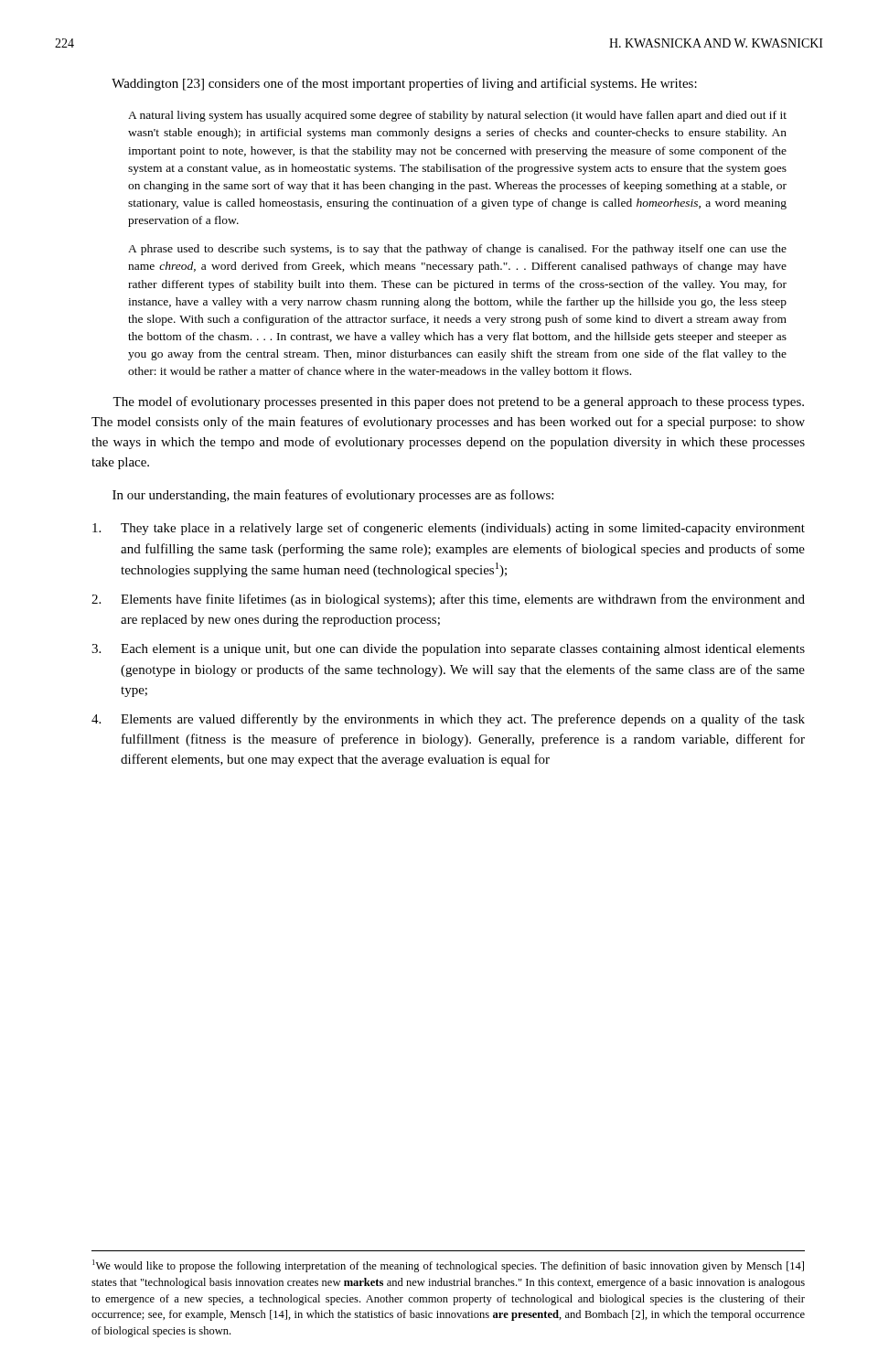Locate the block of text that opens with "1We would like to propose the following"

point(448,1297)
